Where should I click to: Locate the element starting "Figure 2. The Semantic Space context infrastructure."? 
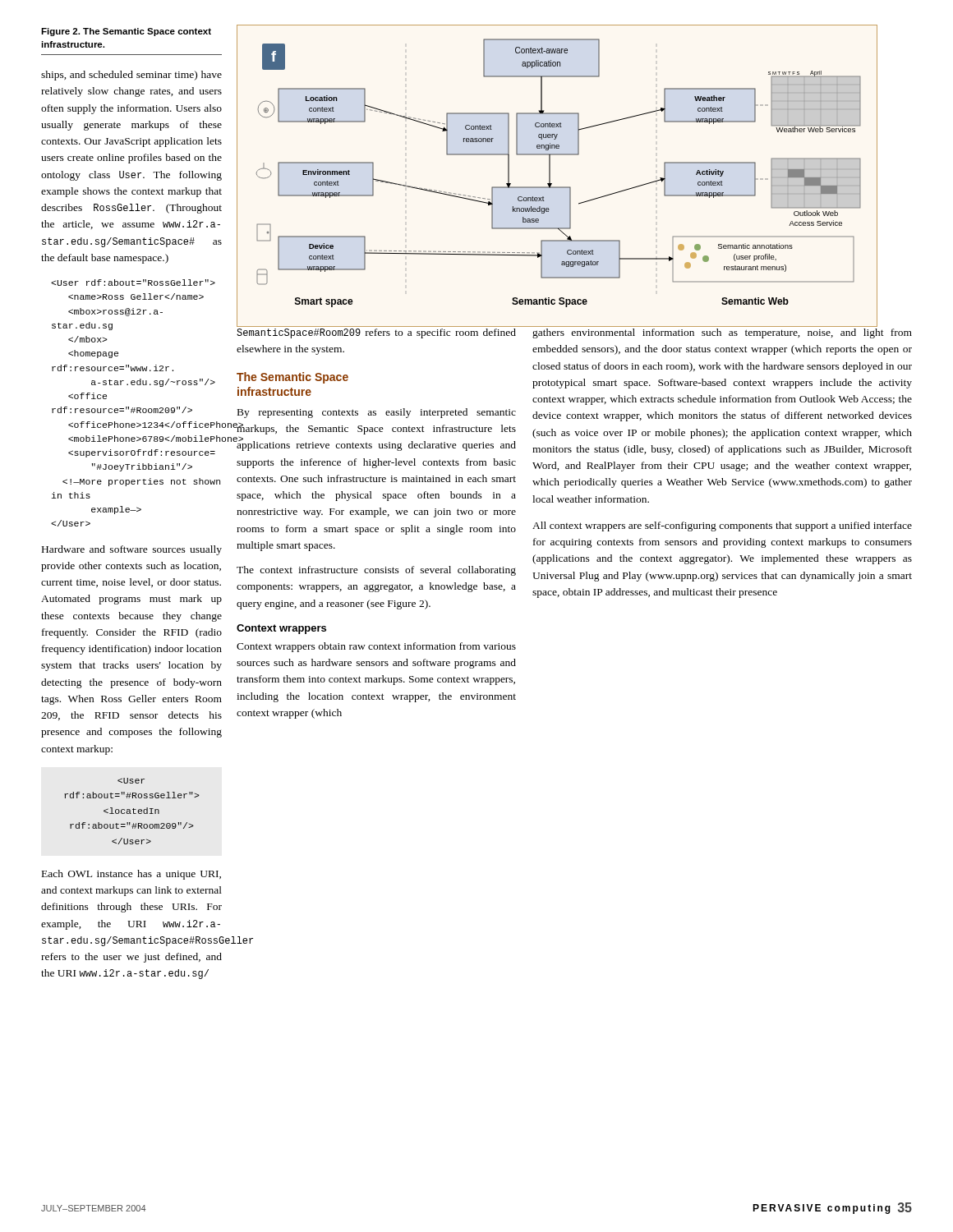(126, 38)
